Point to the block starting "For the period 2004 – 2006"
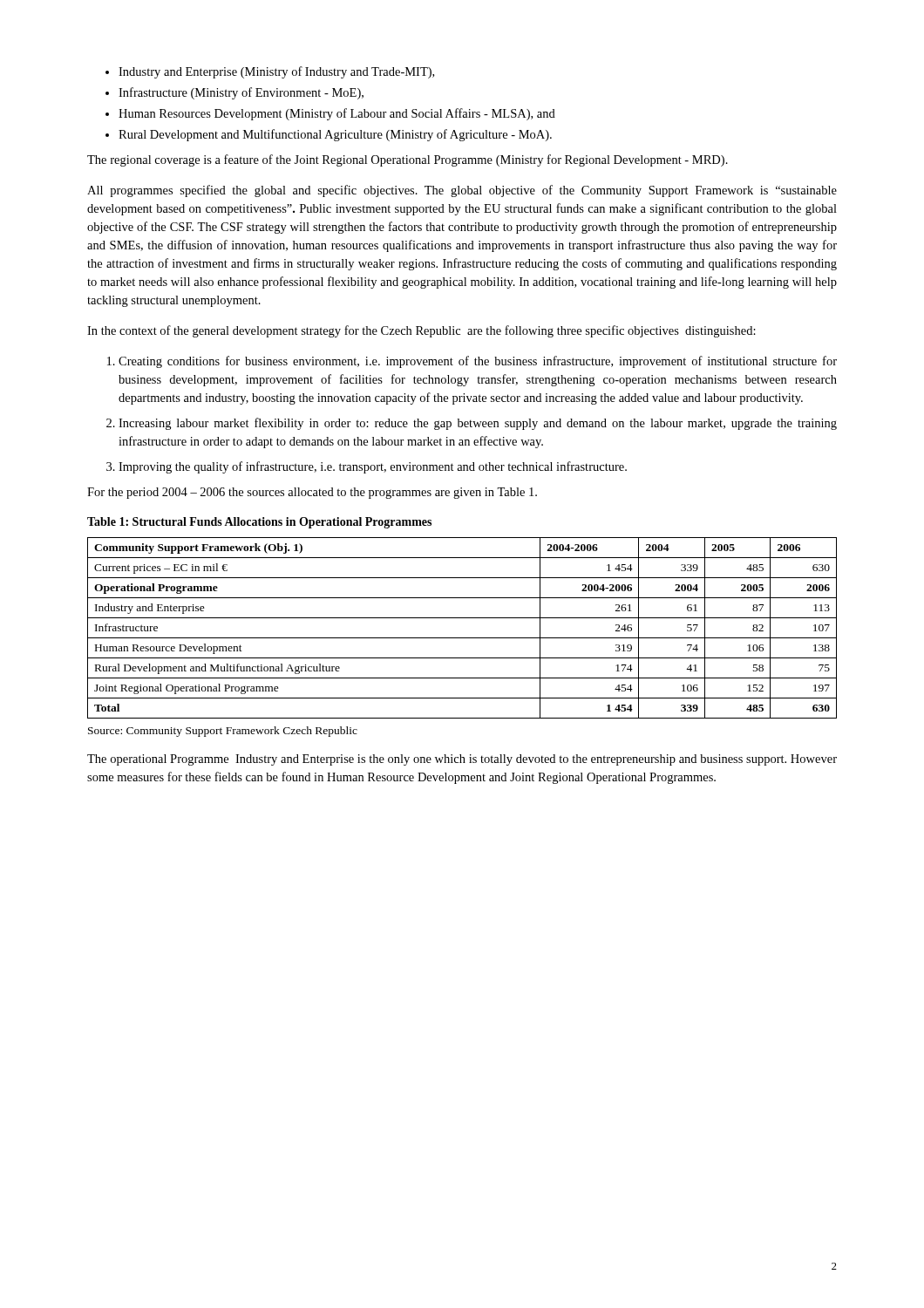This screenshot has width=924, height=1308. [x=462, y=492]
